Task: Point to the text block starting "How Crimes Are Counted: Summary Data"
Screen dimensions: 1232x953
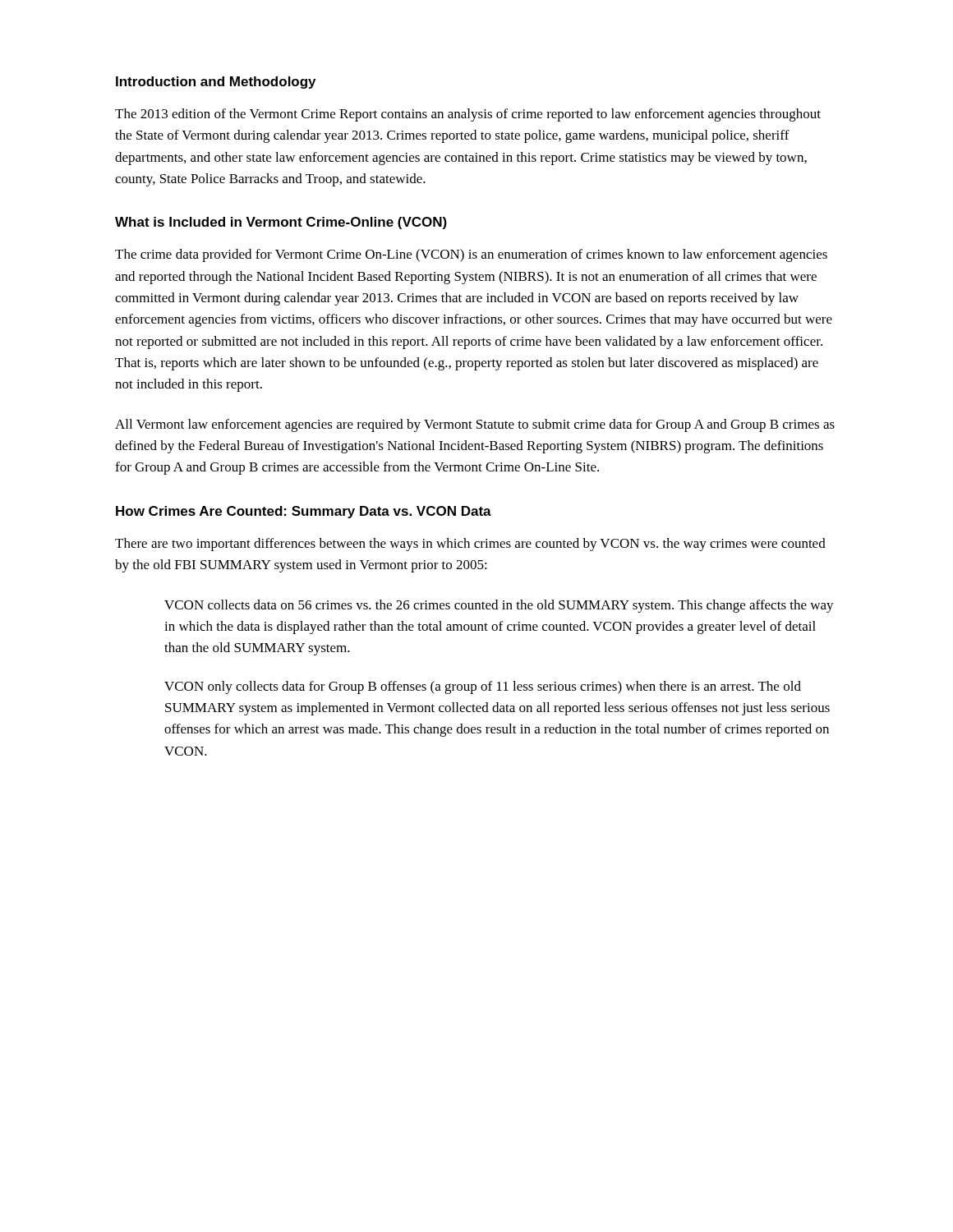Action: pos(303,511)
